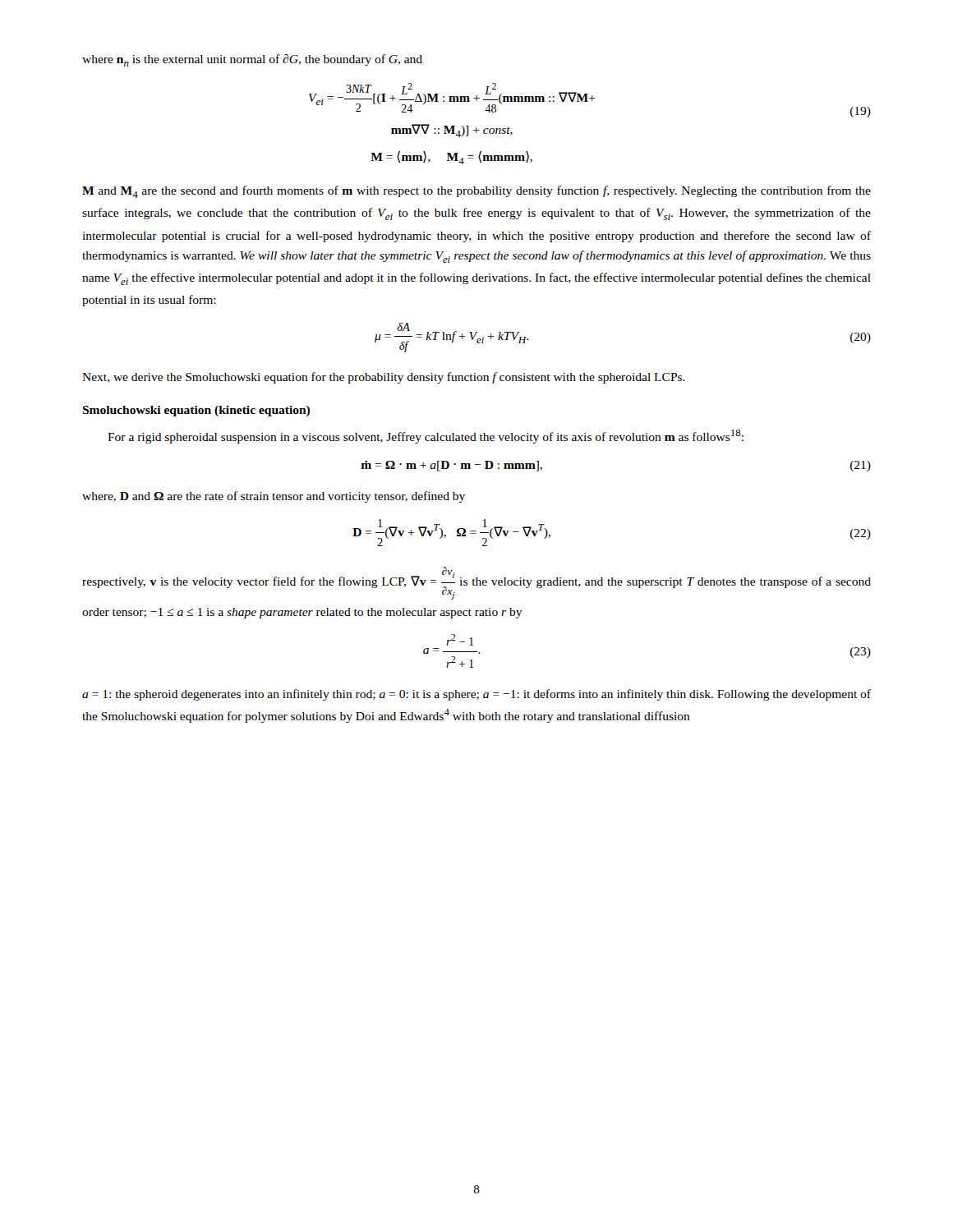
Task: Locate the passage starting "where nn is the external unit normal"
Action: tap(252, 60)
